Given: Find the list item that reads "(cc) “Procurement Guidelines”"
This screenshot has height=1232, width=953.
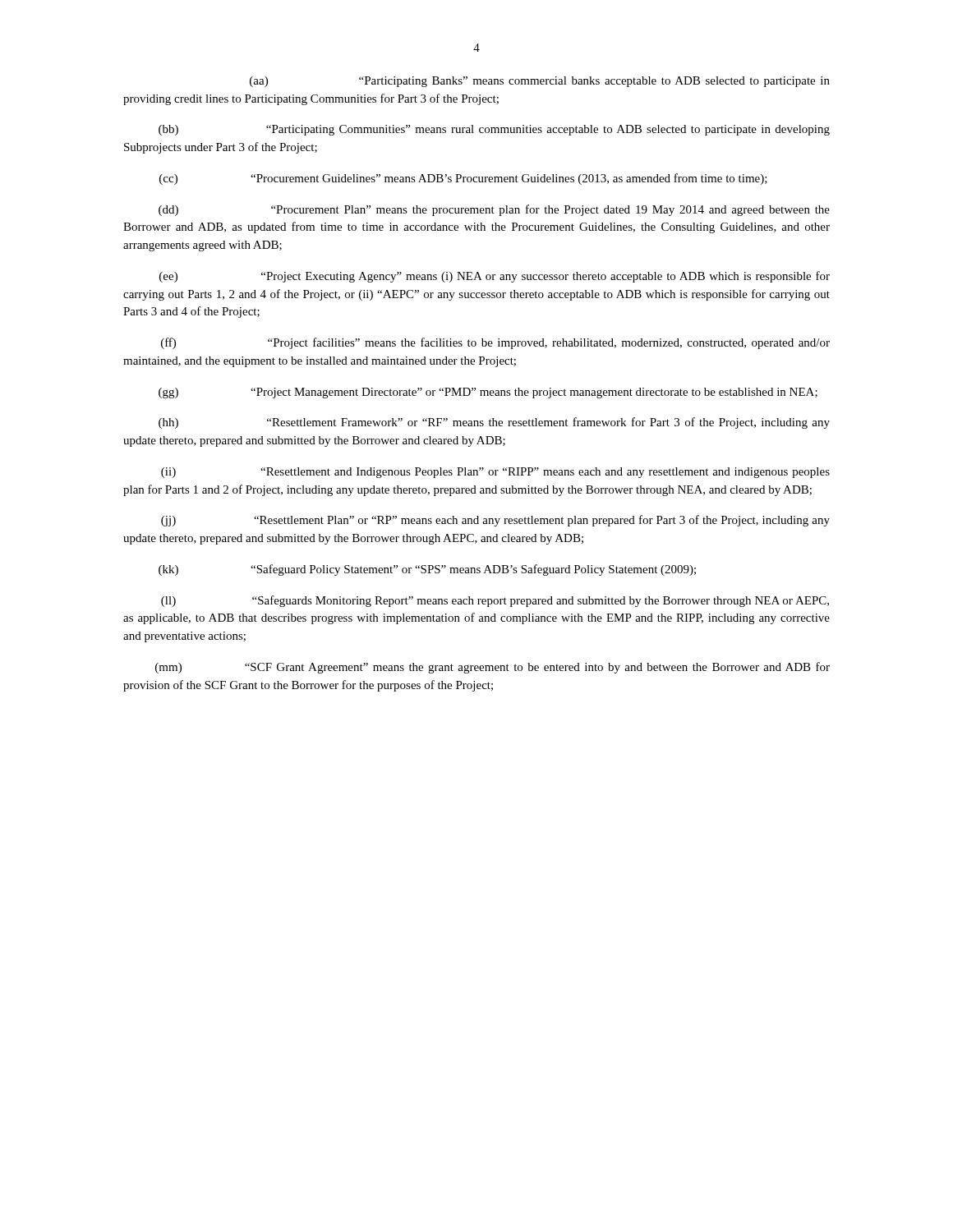Looking at the screenshot, I should coord(476,179).
